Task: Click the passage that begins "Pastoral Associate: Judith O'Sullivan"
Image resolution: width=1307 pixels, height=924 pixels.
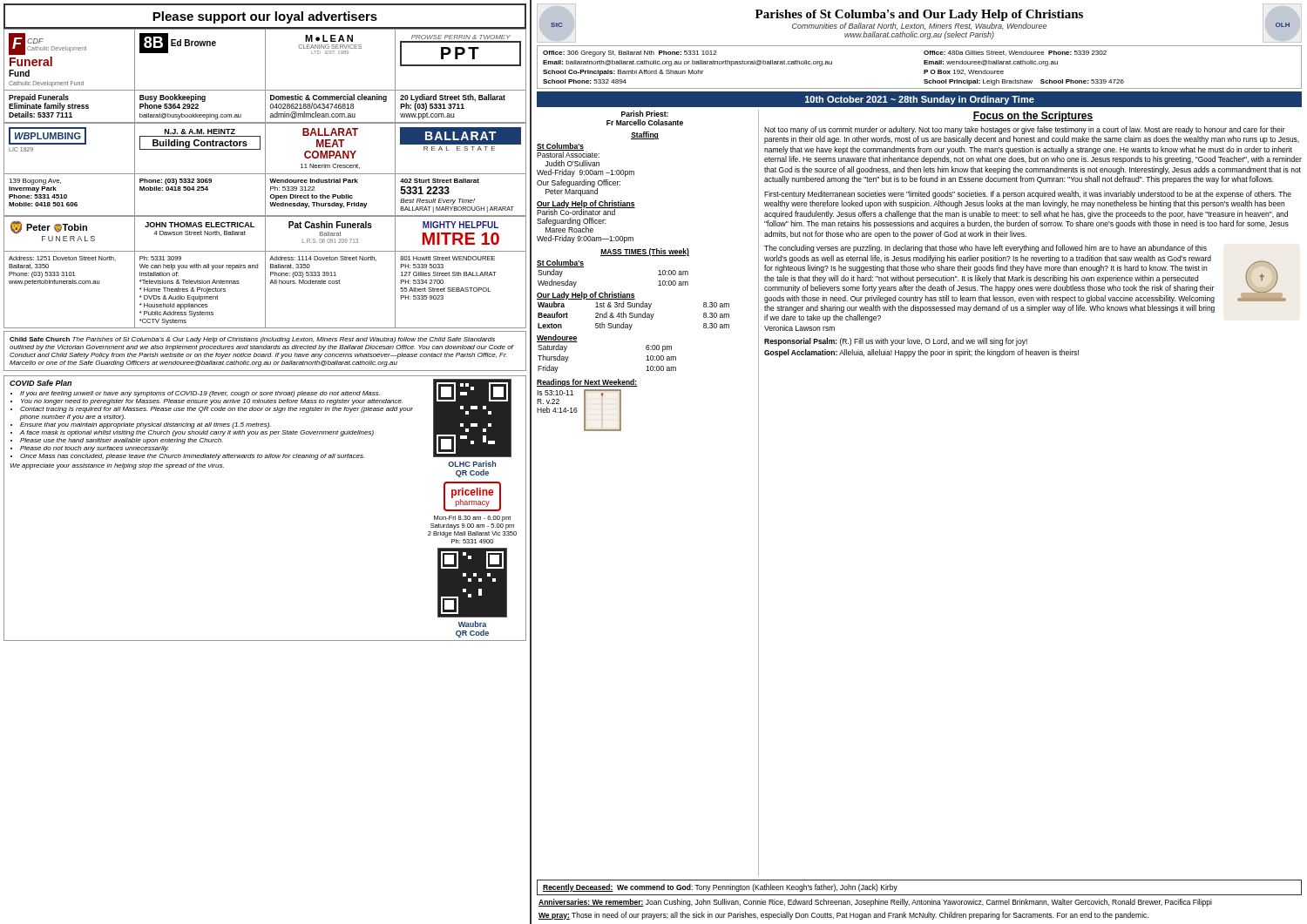Action: (x=586, y=164)
